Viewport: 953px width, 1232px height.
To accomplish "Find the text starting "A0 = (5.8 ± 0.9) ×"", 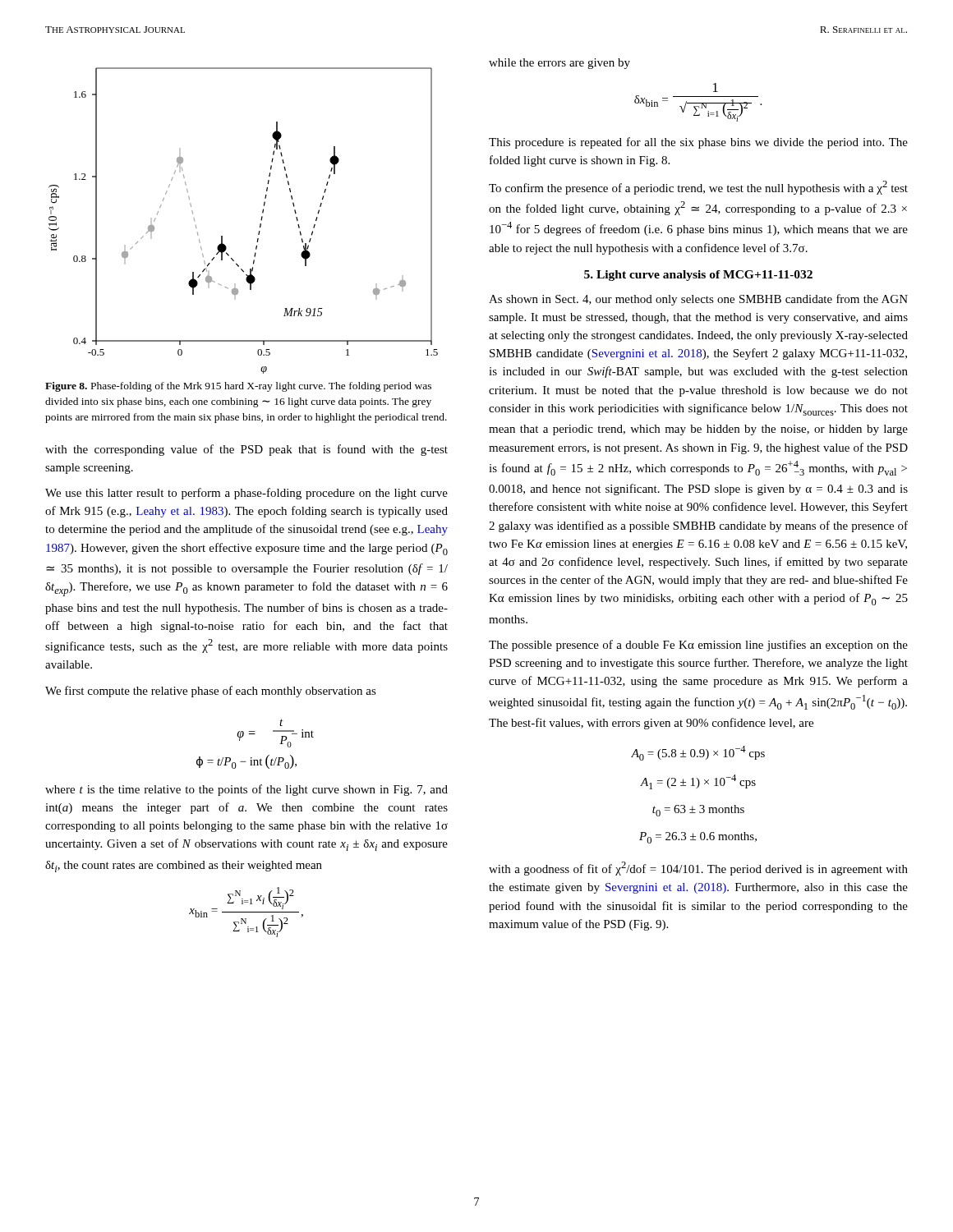I will tap(698, 795).
